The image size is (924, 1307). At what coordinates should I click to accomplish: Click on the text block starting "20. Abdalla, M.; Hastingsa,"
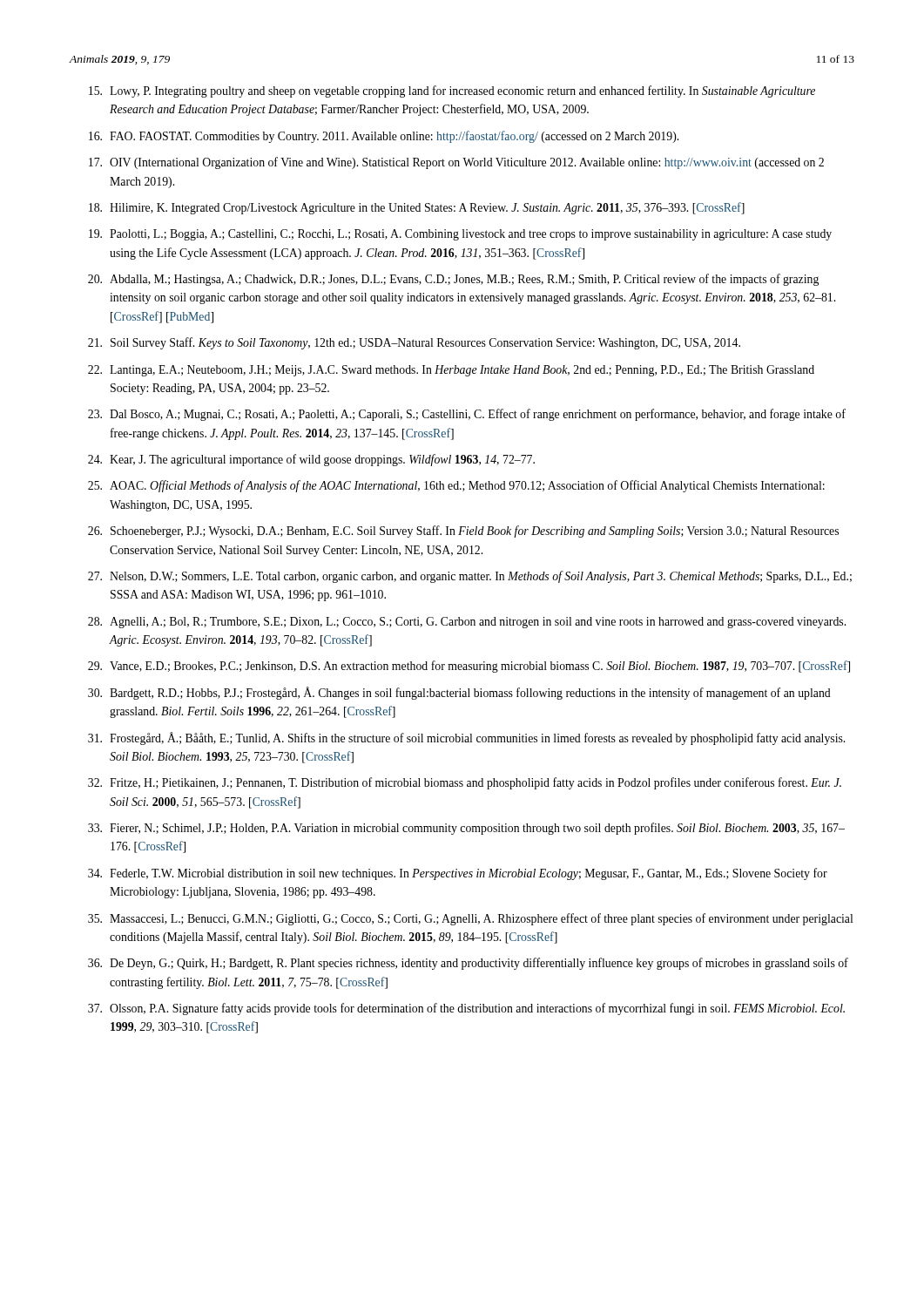(x=462, y=298)
